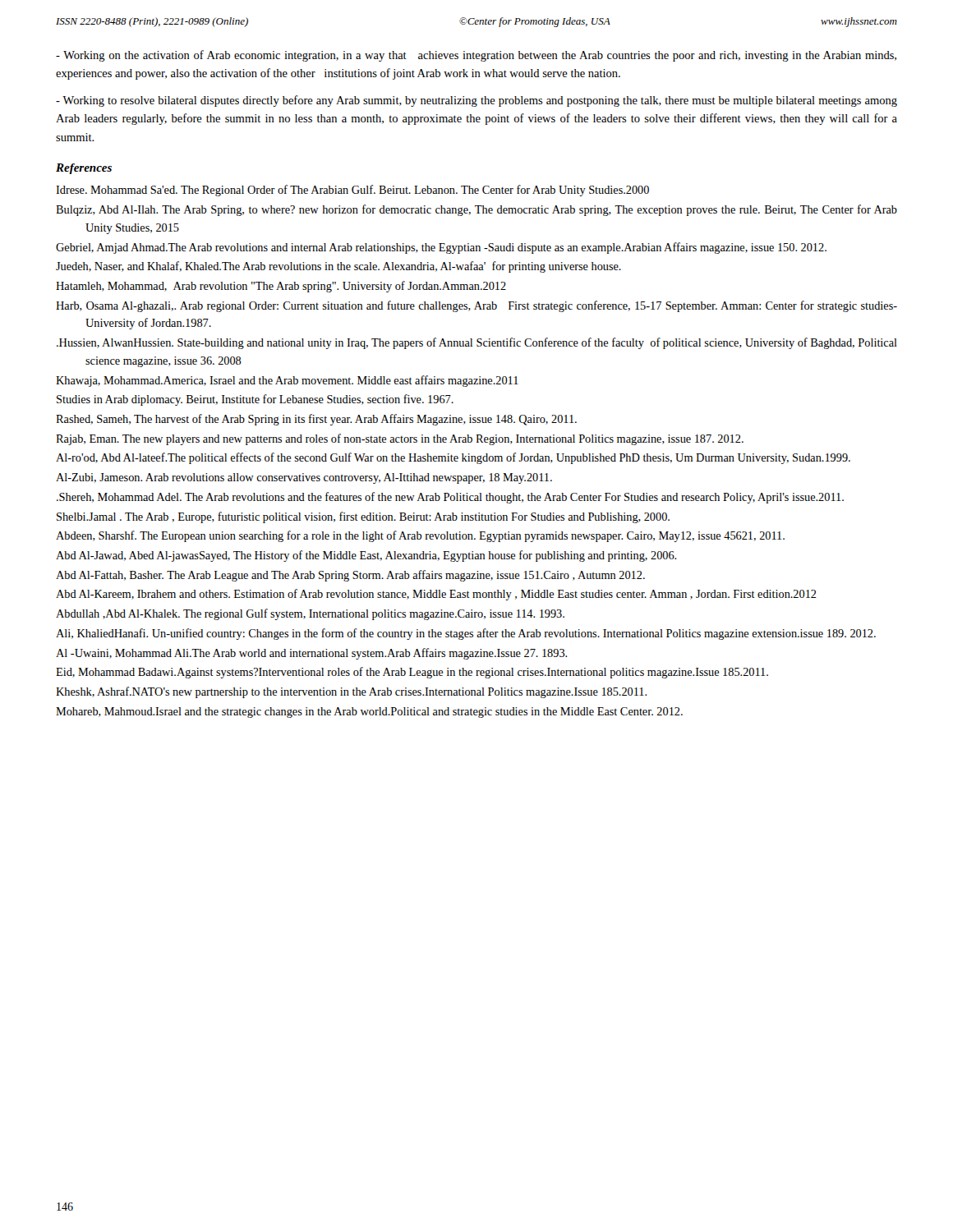Click on the text starting "Abdullah ,Abd Al-Khalek."
Image resolution: width=953 pixels, height=1232 pixels.
pos(310,614)
